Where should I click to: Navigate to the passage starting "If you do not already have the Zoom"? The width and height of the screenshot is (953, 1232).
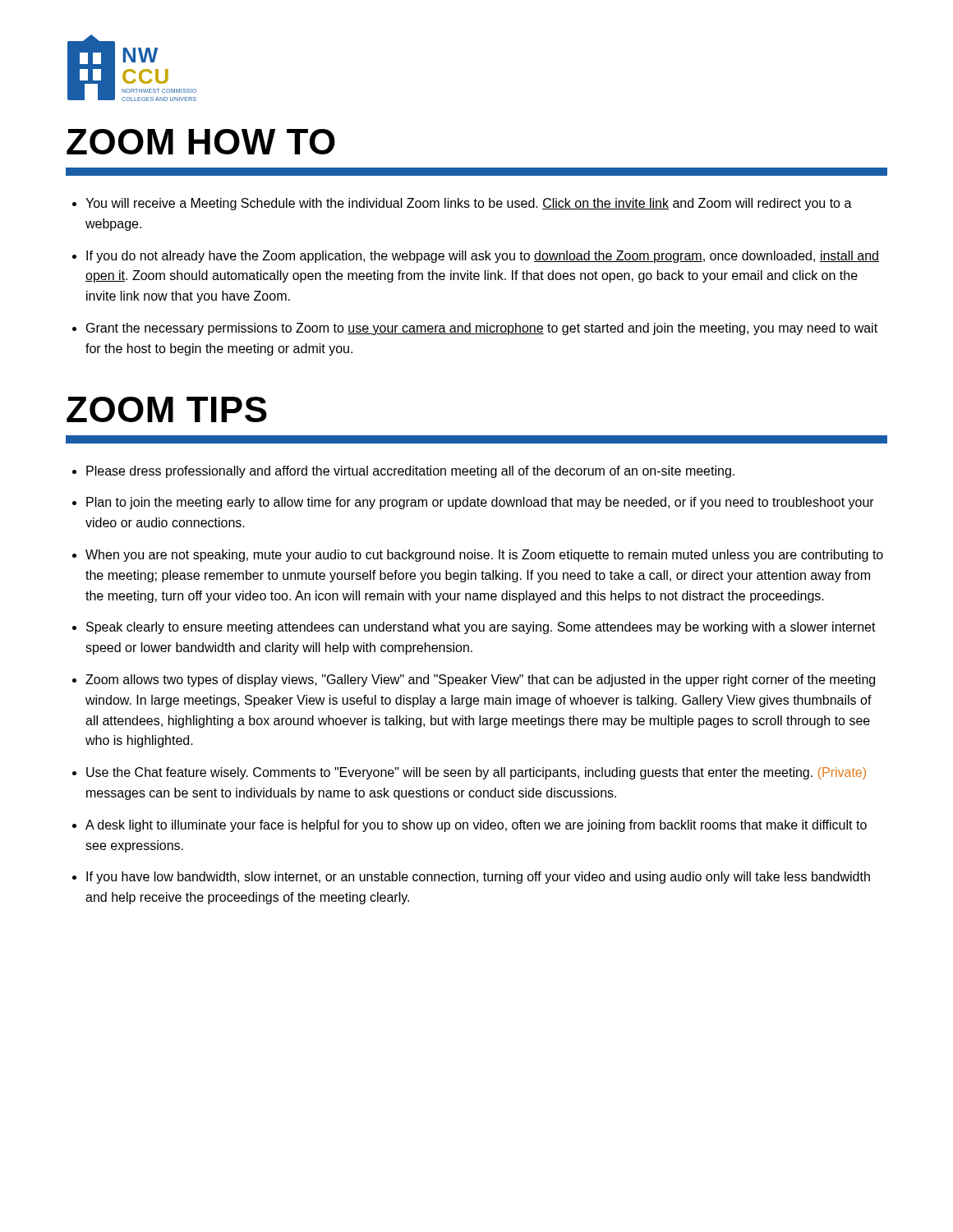[x=482, y=276]
